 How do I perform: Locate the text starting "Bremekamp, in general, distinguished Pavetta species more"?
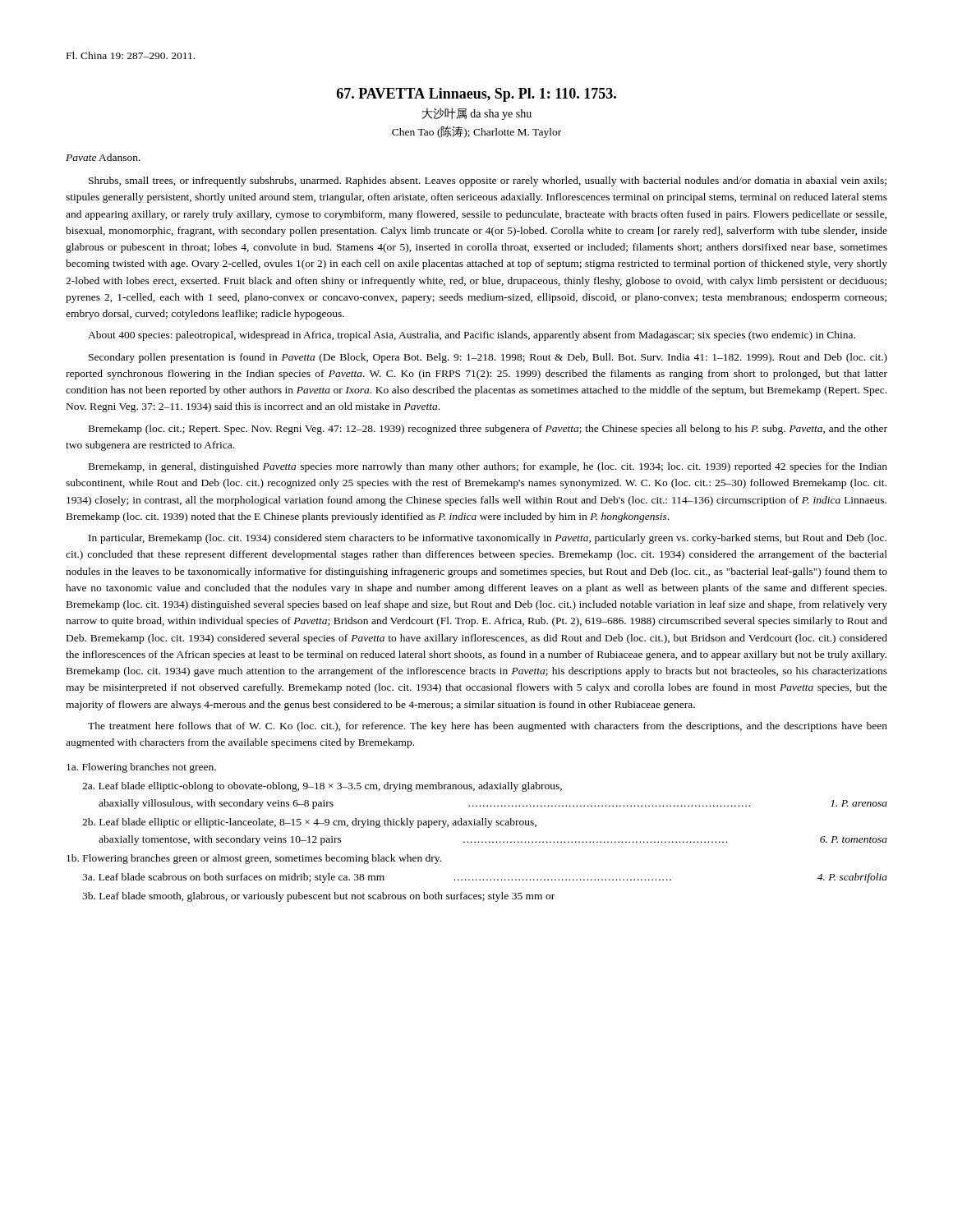coord(476,491)
